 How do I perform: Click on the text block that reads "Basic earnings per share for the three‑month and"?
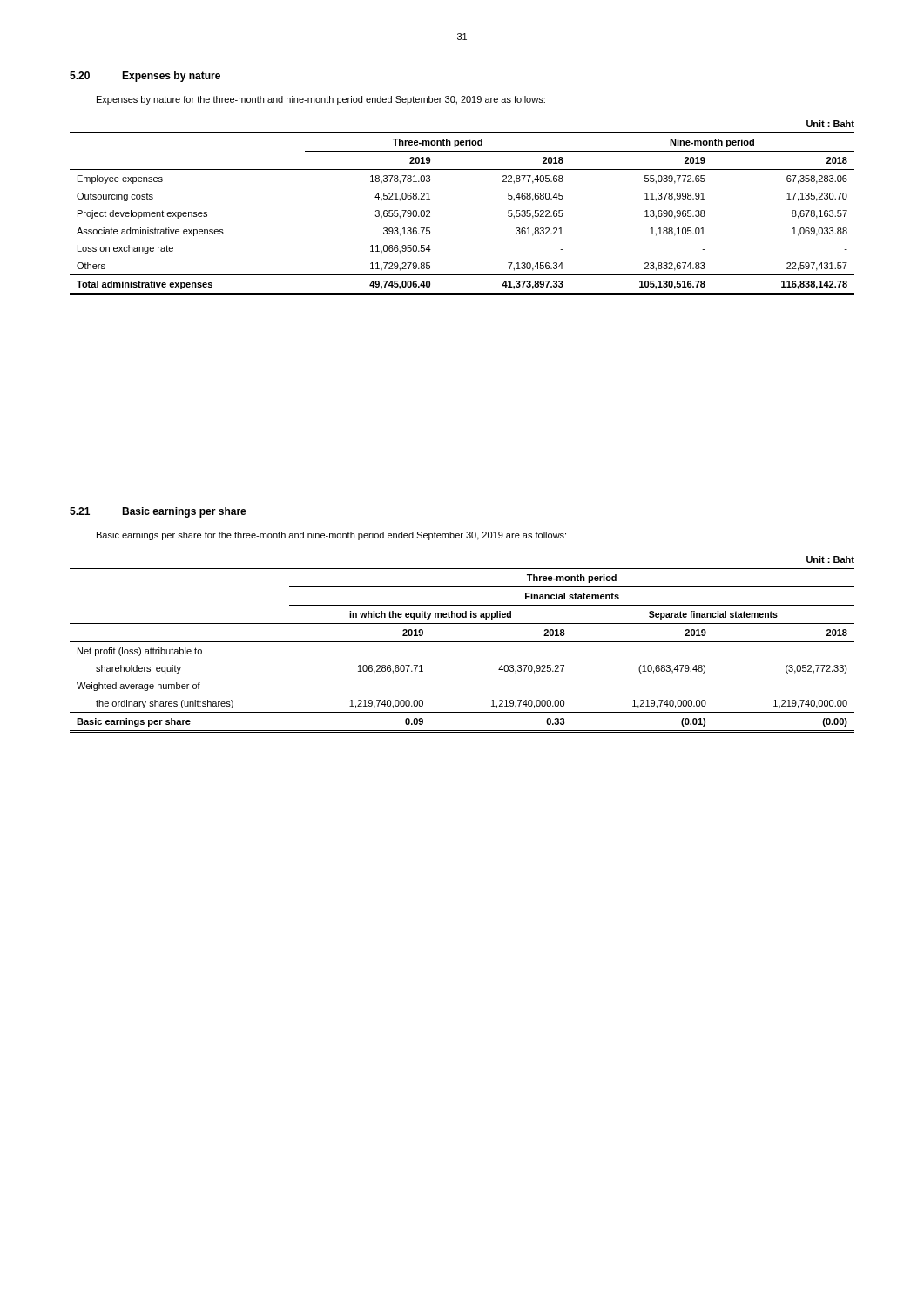[x=331, y=535]
